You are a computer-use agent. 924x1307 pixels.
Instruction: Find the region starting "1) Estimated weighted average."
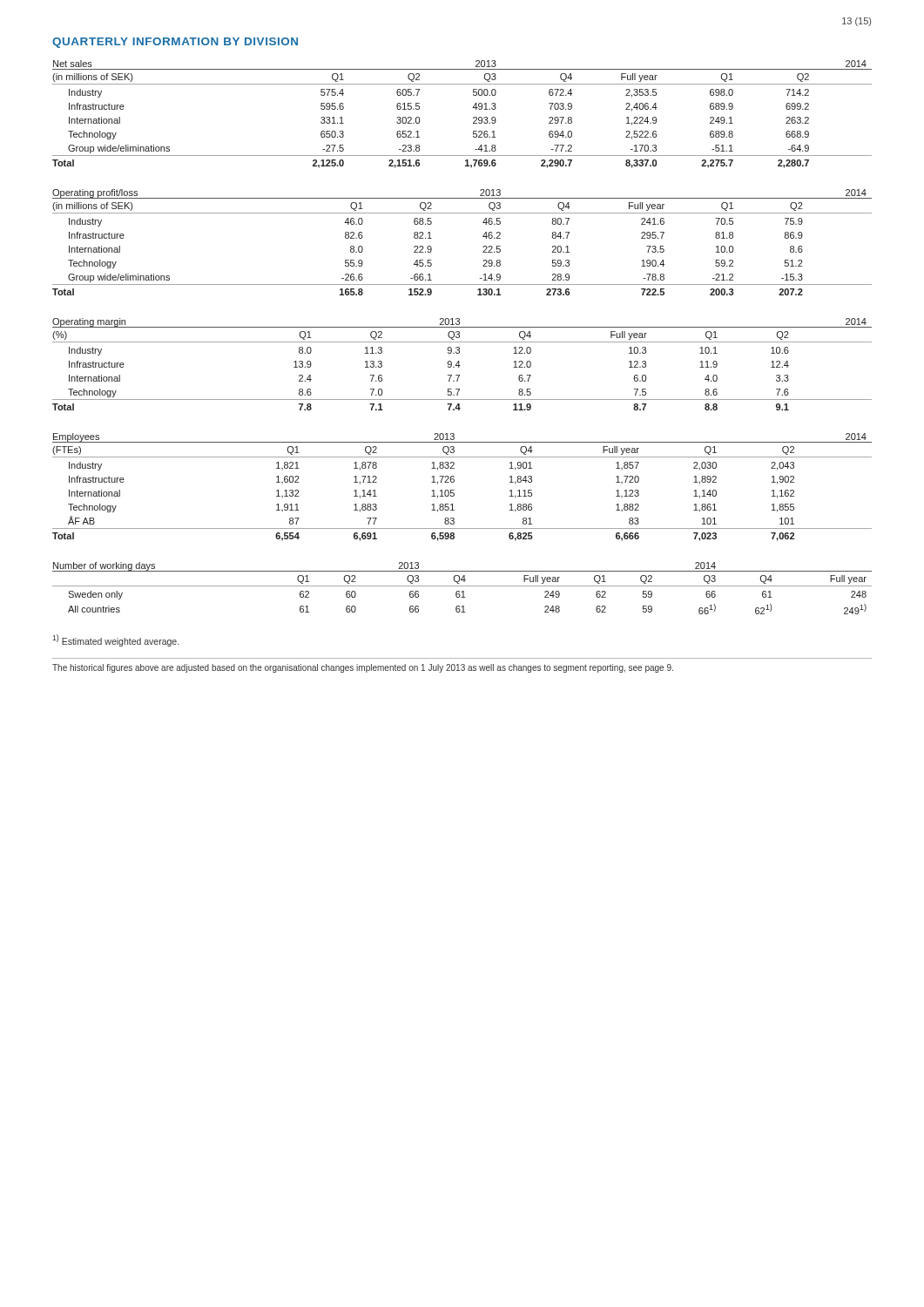point(116,639)
